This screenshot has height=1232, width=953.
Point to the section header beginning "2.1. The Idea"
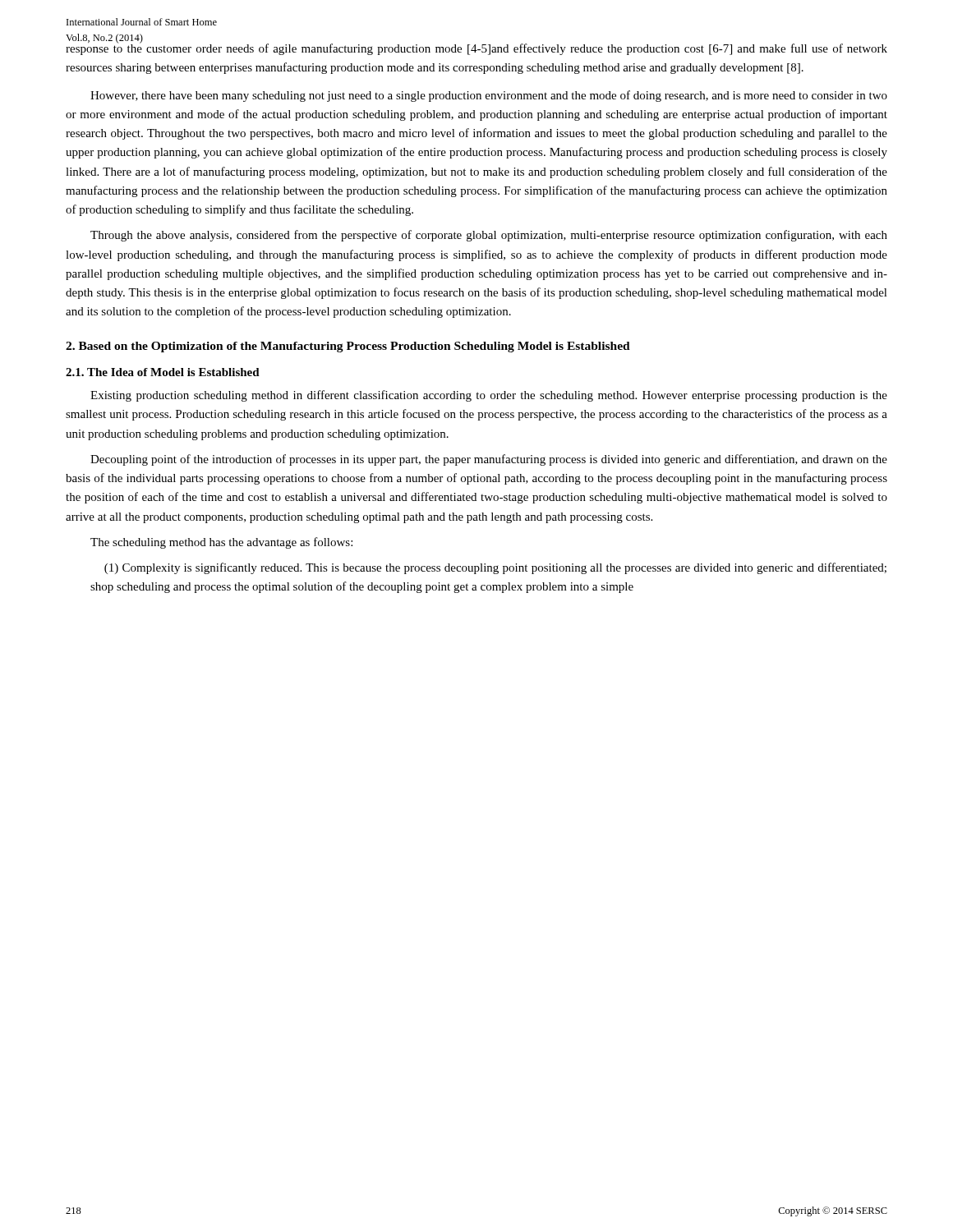pyautogui.click(x=163, y=372)
